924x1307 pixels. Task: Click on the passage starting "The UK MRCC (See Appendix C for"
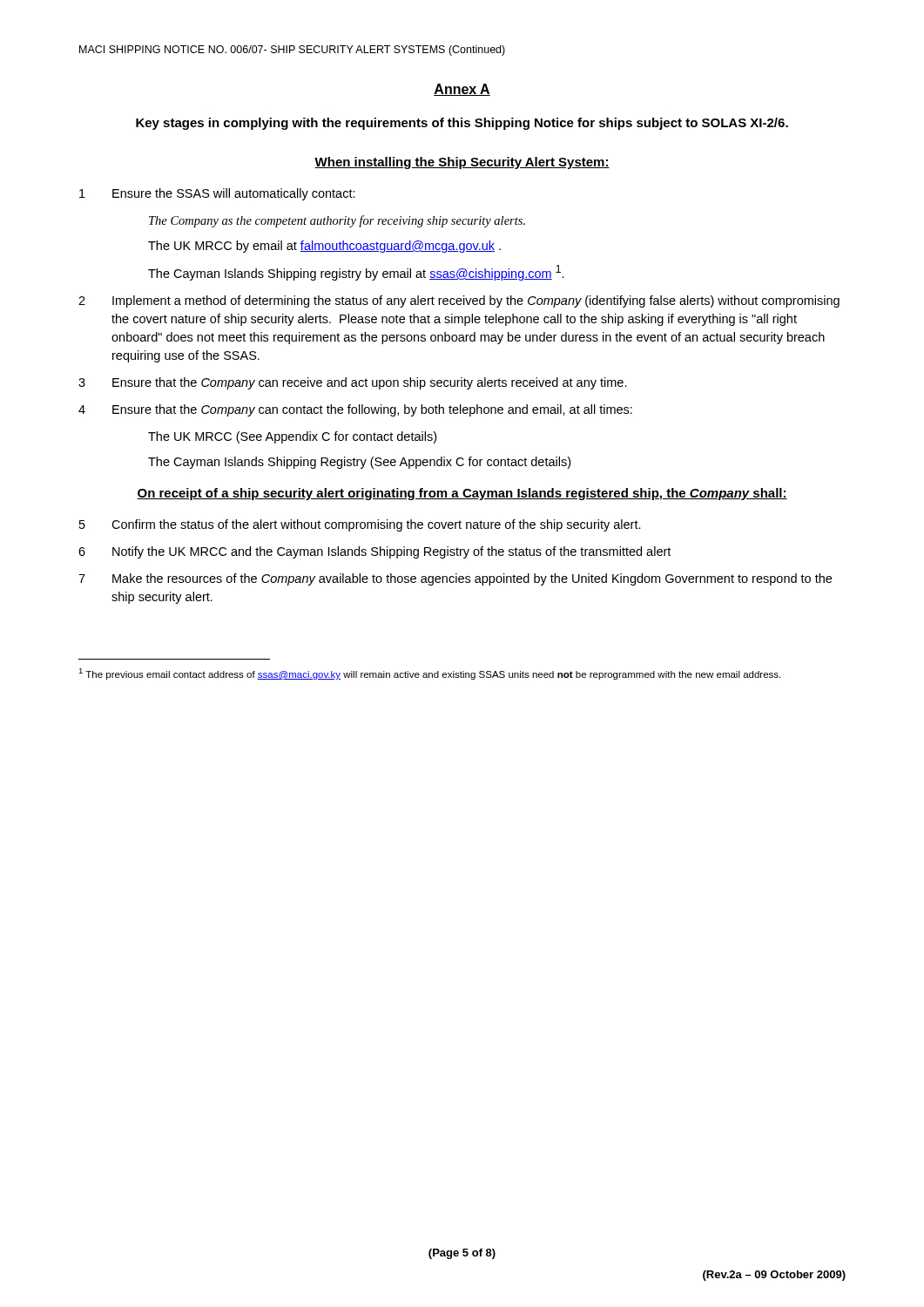293,437
